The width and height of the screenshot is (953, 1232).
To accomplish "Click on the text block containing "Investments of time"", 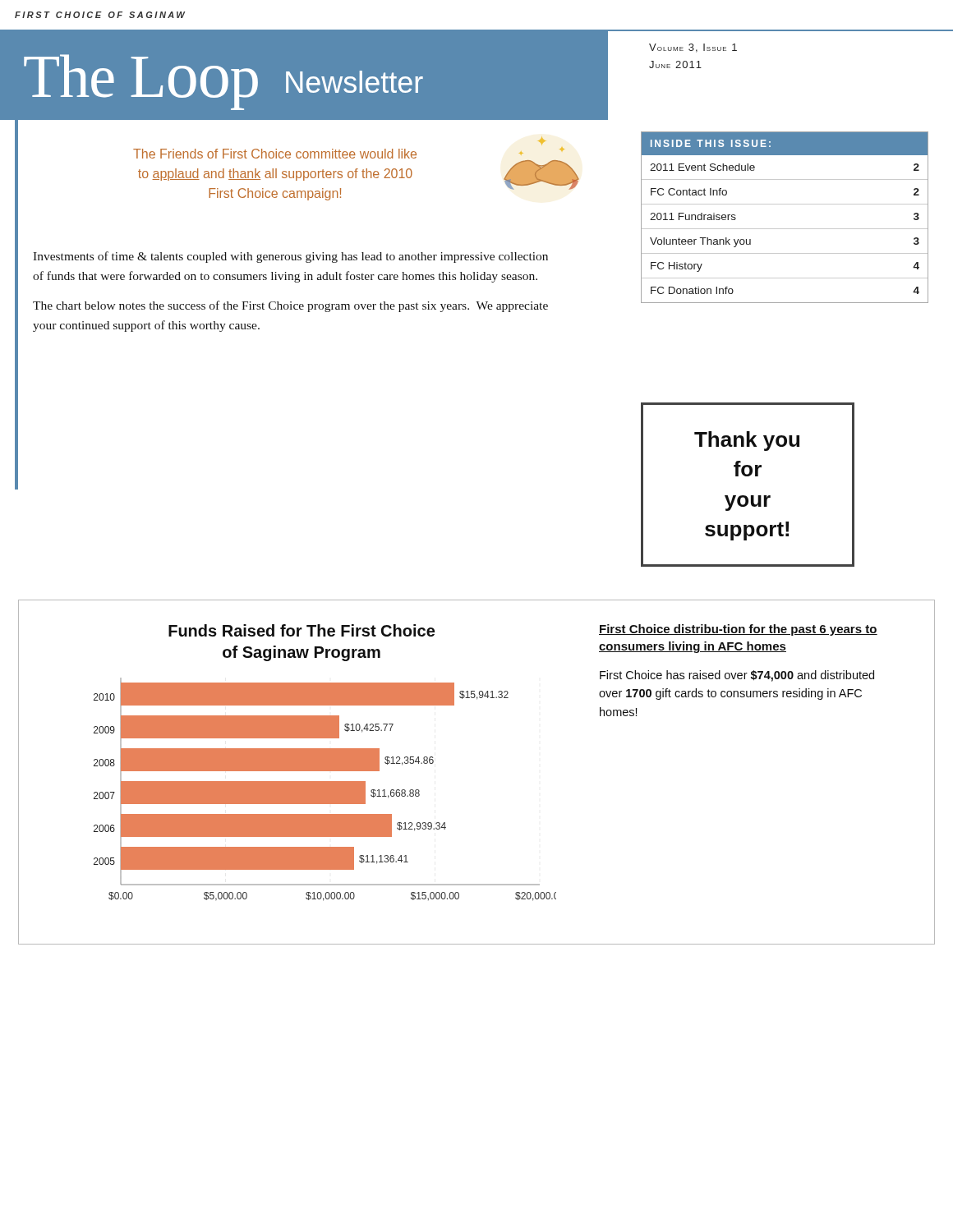I will point(296,291).
